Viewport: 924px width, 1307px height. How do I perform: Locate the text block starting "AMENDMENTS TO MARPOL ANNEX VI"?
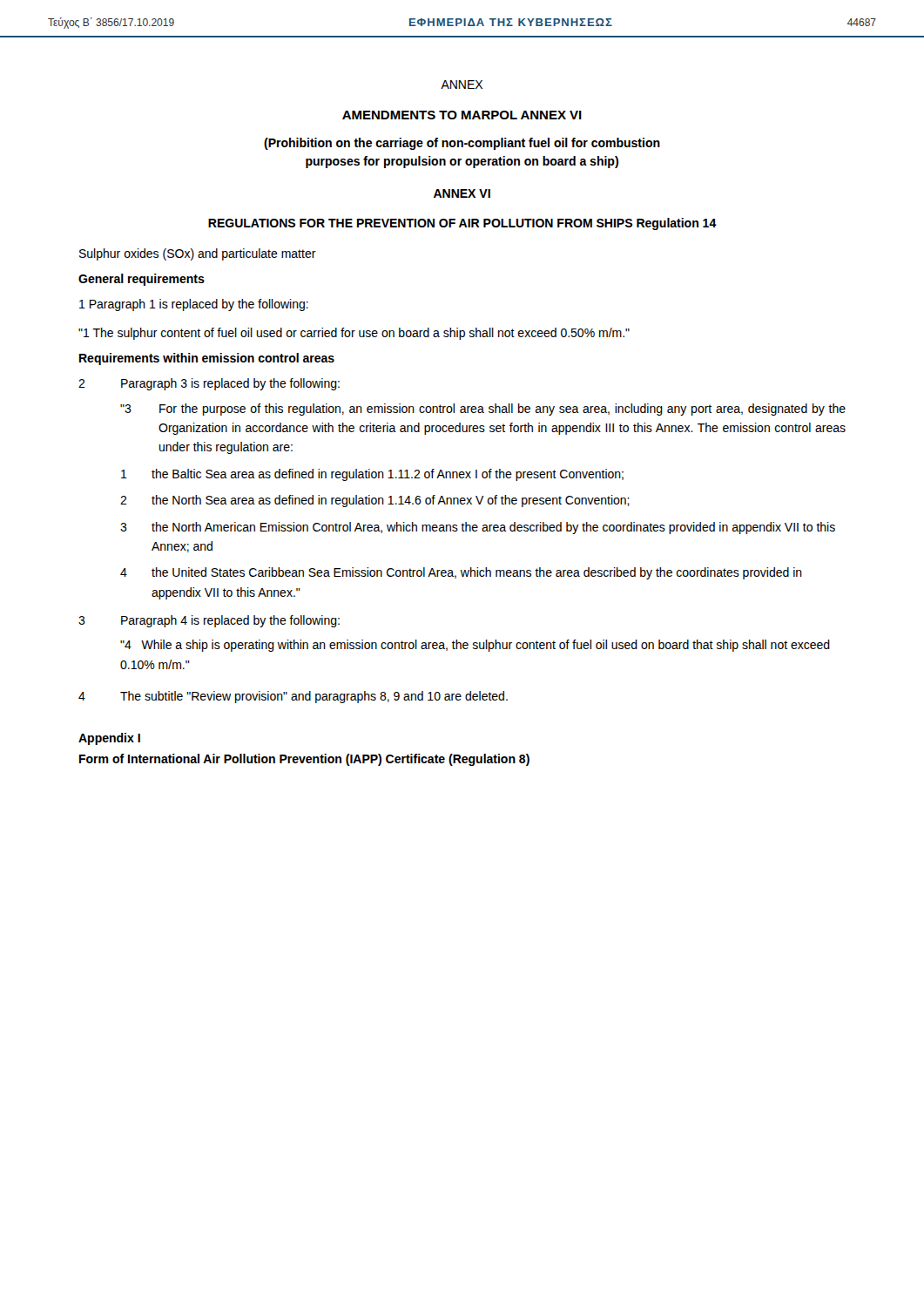click(462, 115)
